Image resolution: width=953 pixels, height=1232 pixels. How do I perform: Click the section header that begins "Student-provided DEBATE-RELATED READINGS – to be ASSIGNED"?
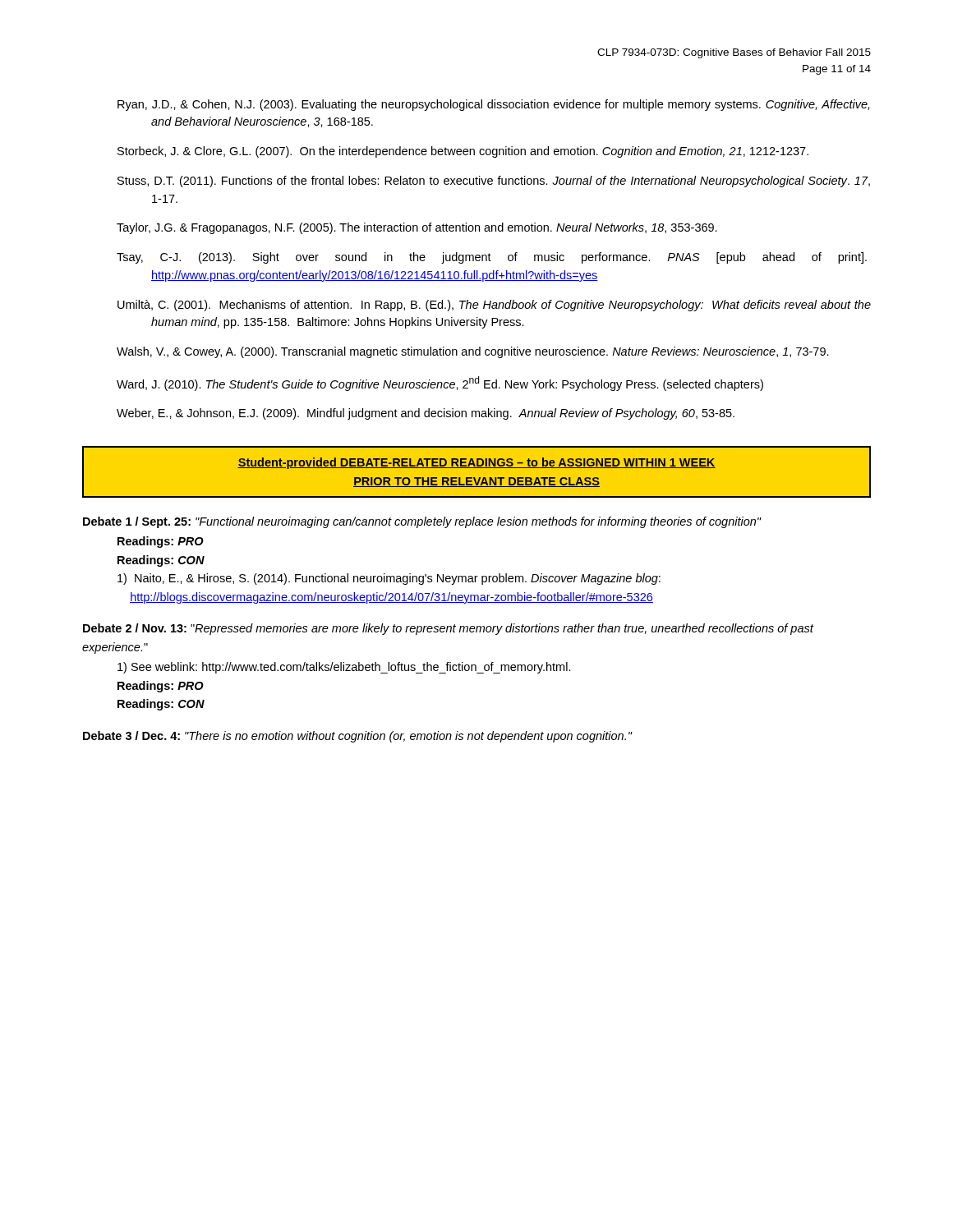click(x=476, y=472)
